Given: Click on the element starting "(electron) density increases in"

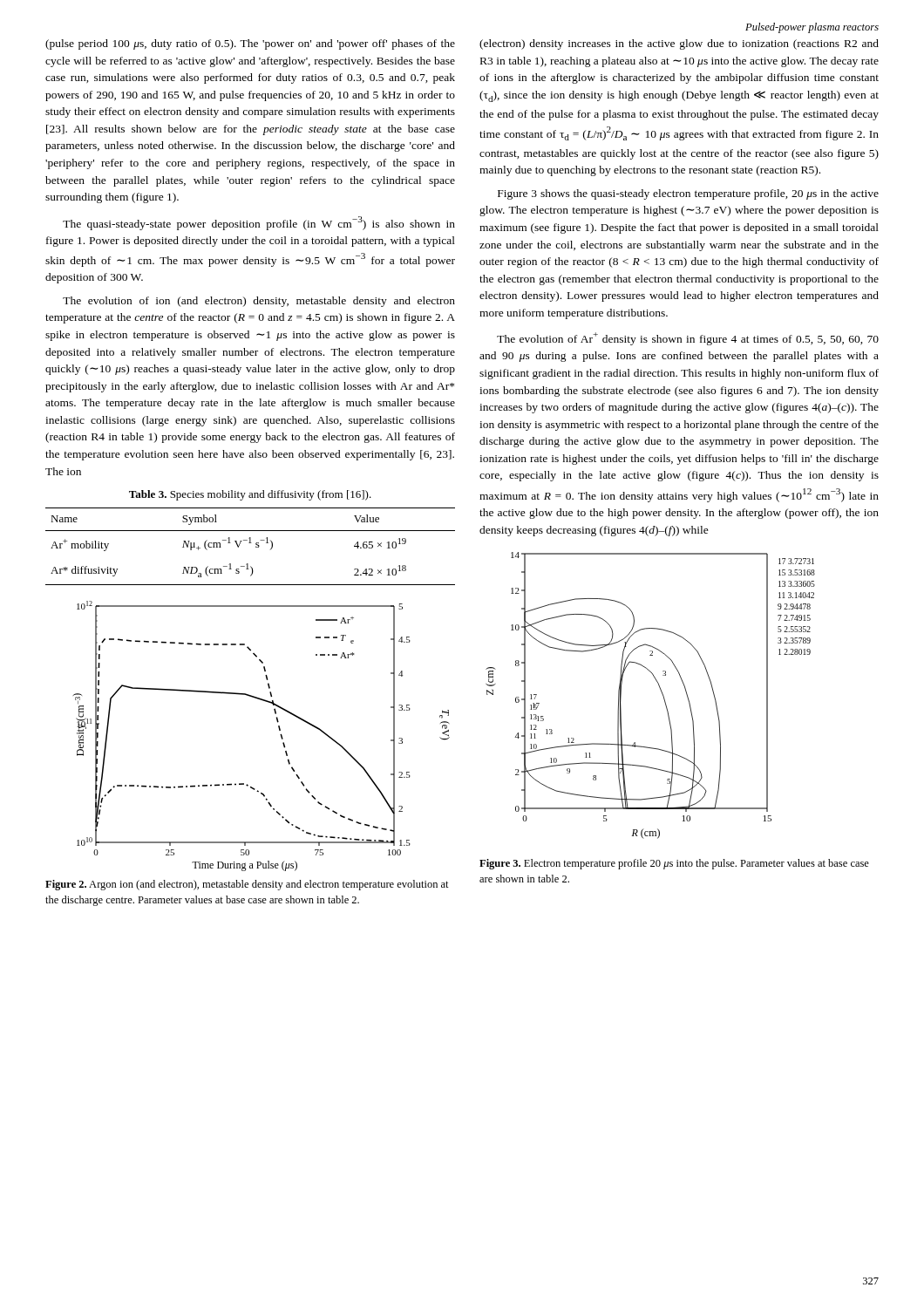Looking at the screenshot, I should (679, 287).
